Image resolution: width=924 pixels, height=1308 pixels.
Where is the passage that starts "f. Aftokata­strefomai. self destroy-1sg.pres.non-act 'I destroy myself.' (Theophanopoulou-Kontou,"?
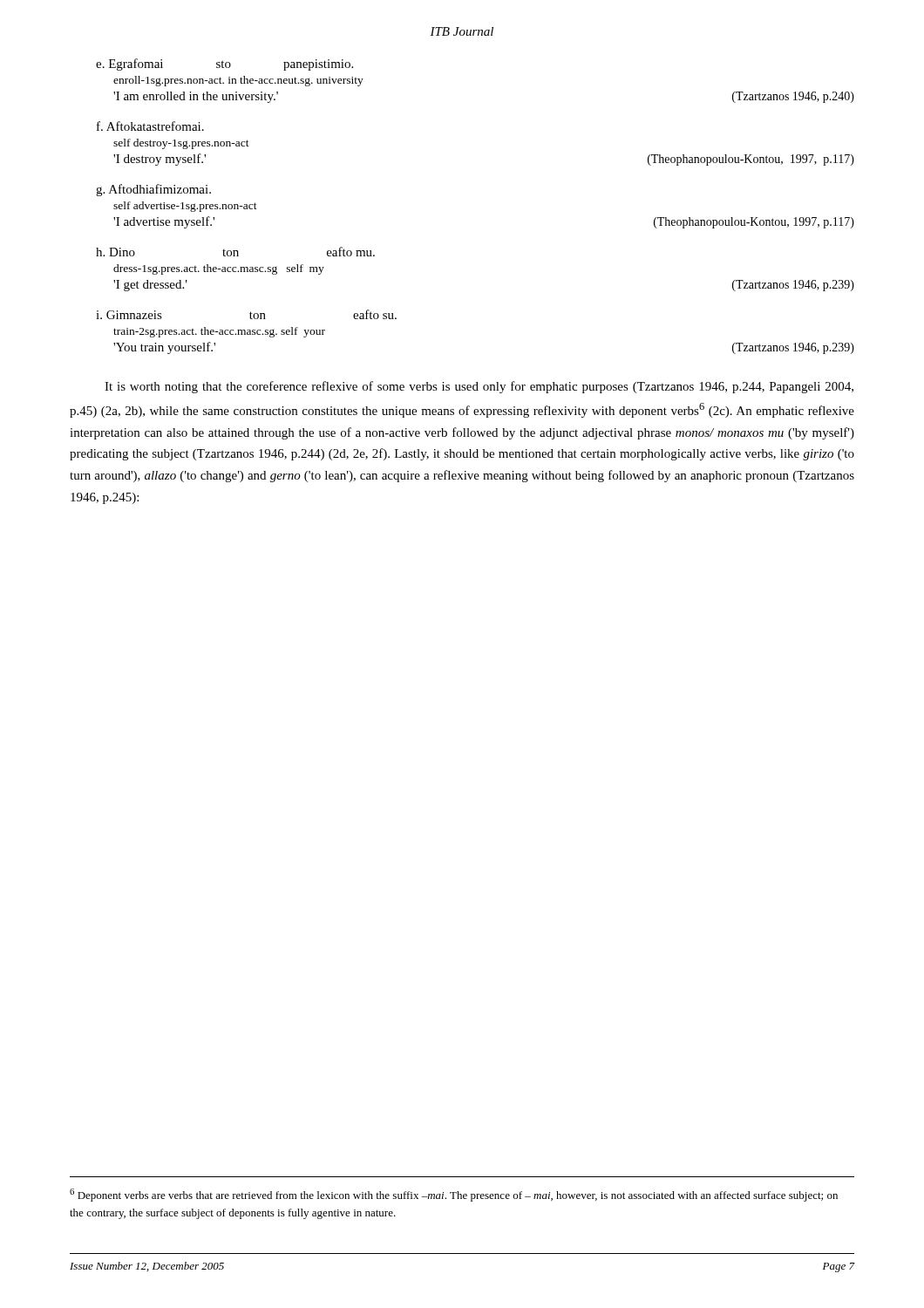(150, 126)
